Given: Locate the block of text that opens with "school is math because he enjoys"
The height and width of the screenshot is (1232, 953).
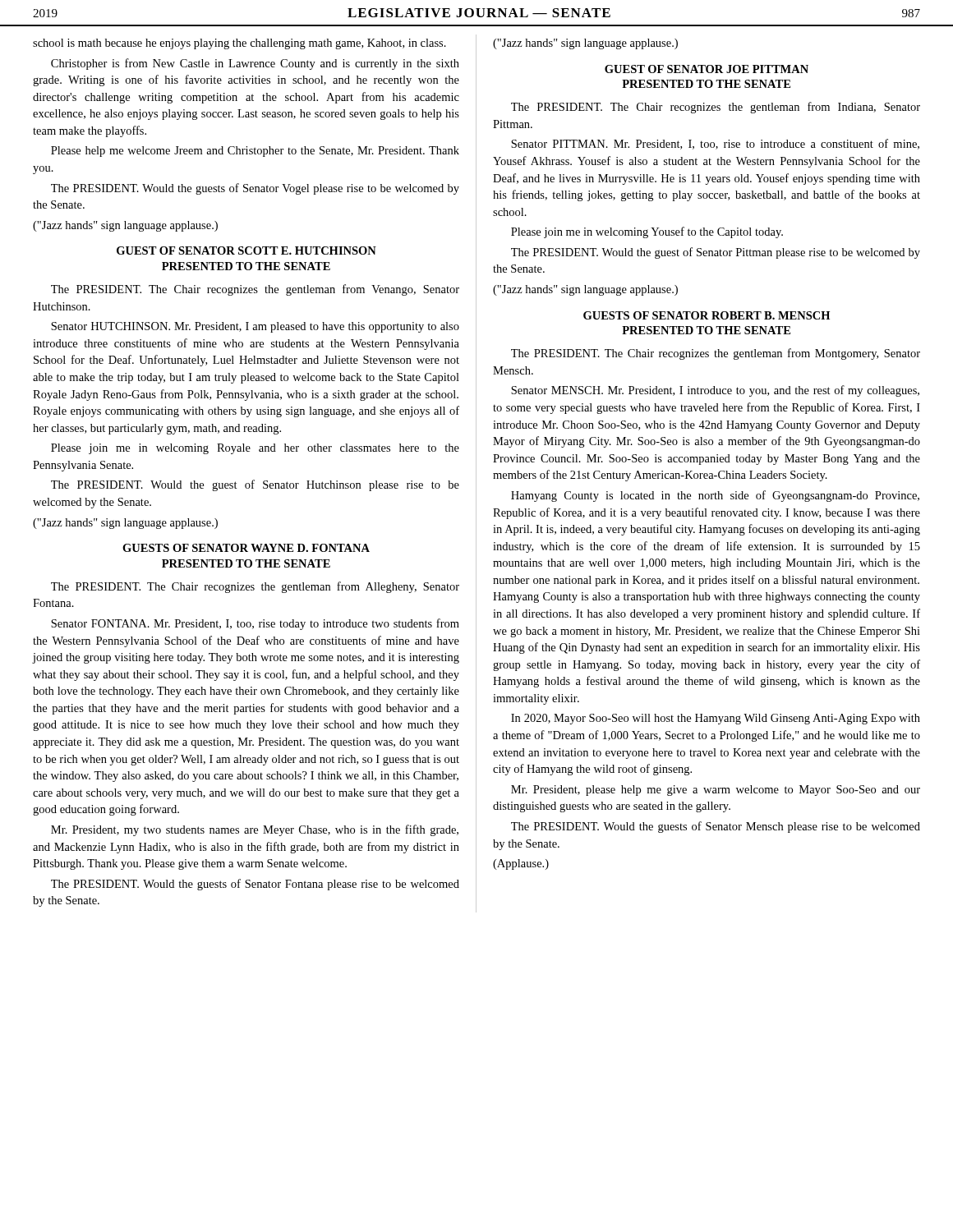Looking at the screenshot, I should click(x=246, y=43).
